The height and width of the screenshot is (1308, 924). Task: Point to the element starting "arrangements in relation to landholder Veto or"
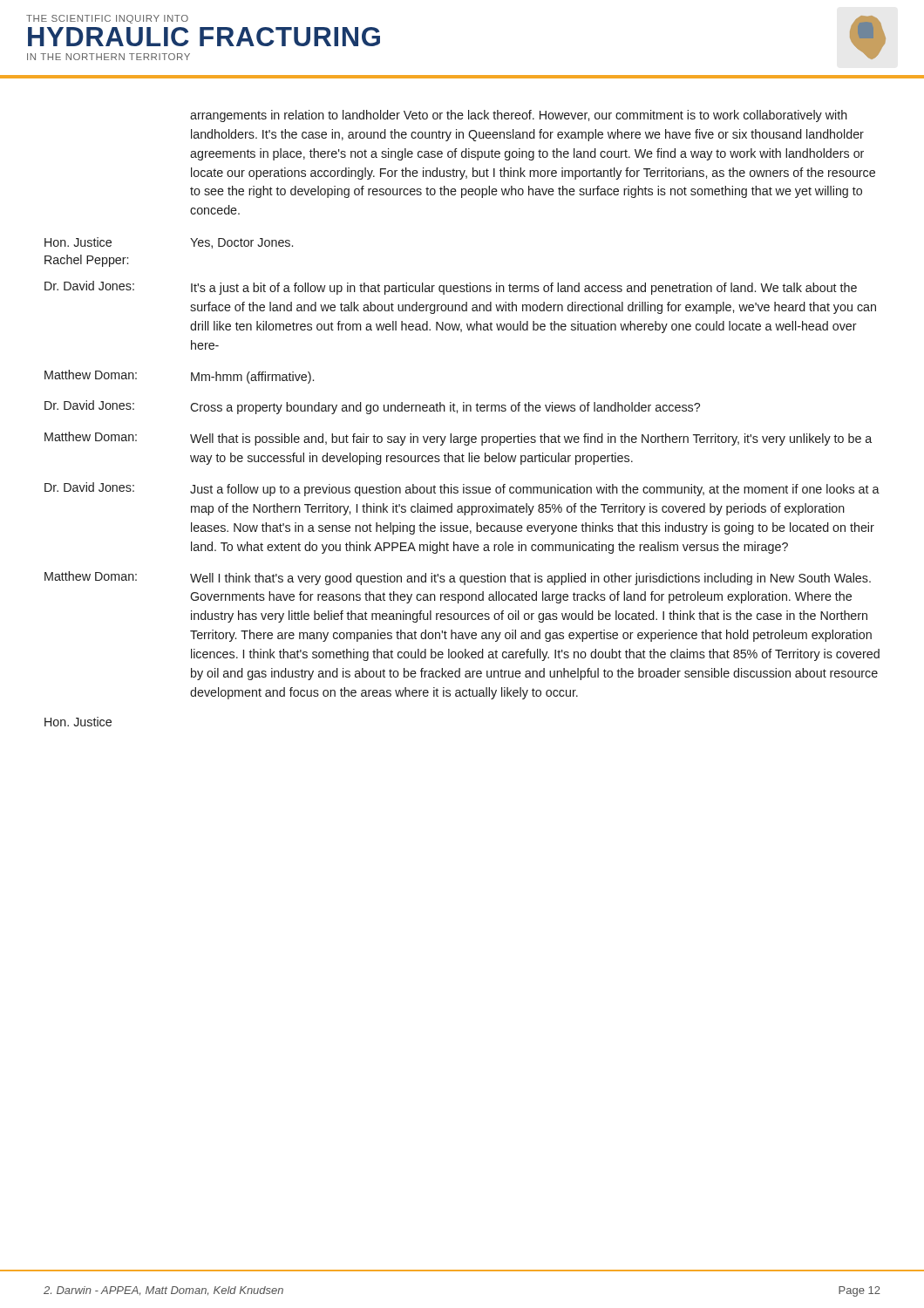click(x=535, y=164)
